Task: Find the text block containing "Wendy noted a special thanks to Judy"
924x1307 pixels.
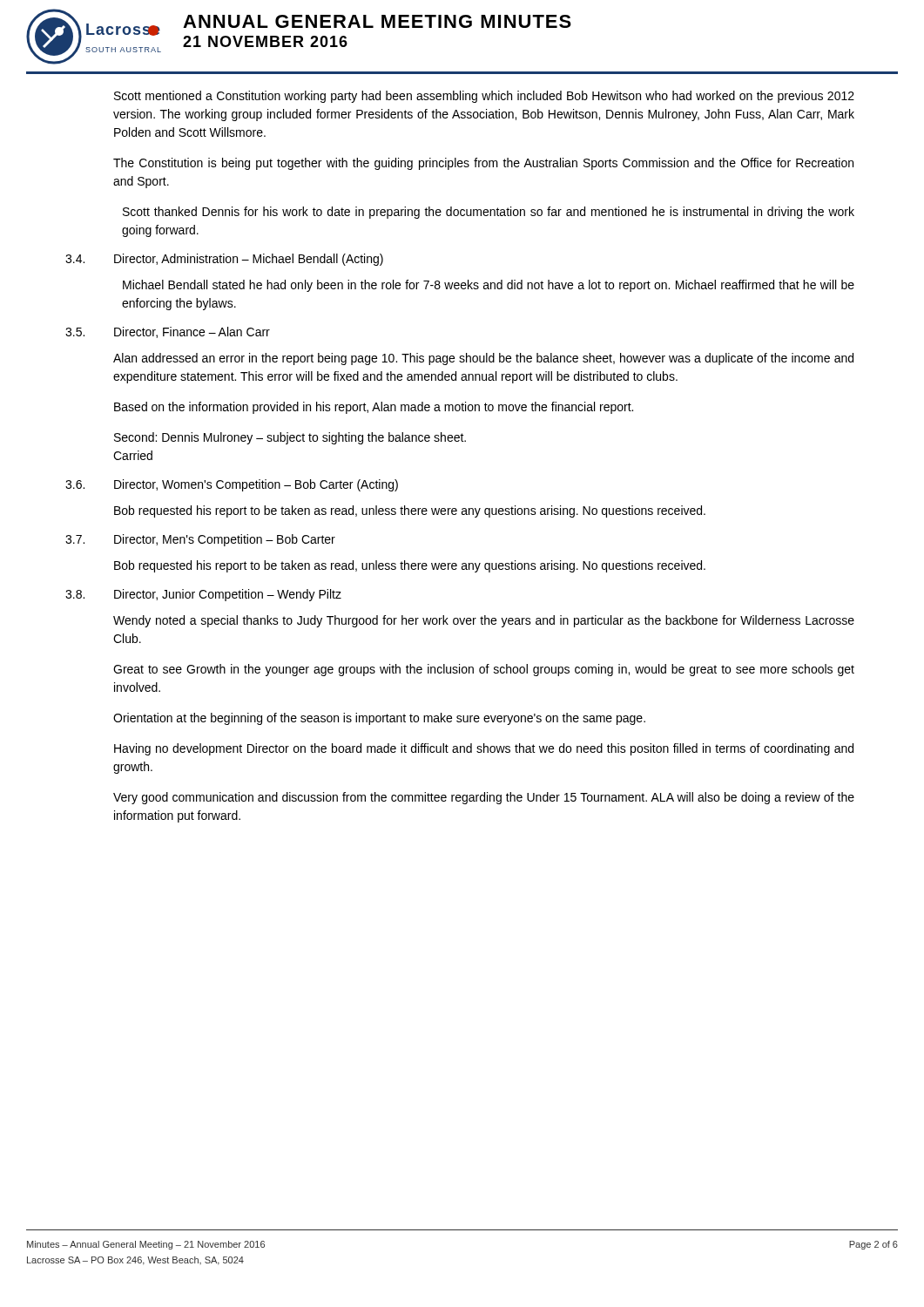Action: pos(484,630)
